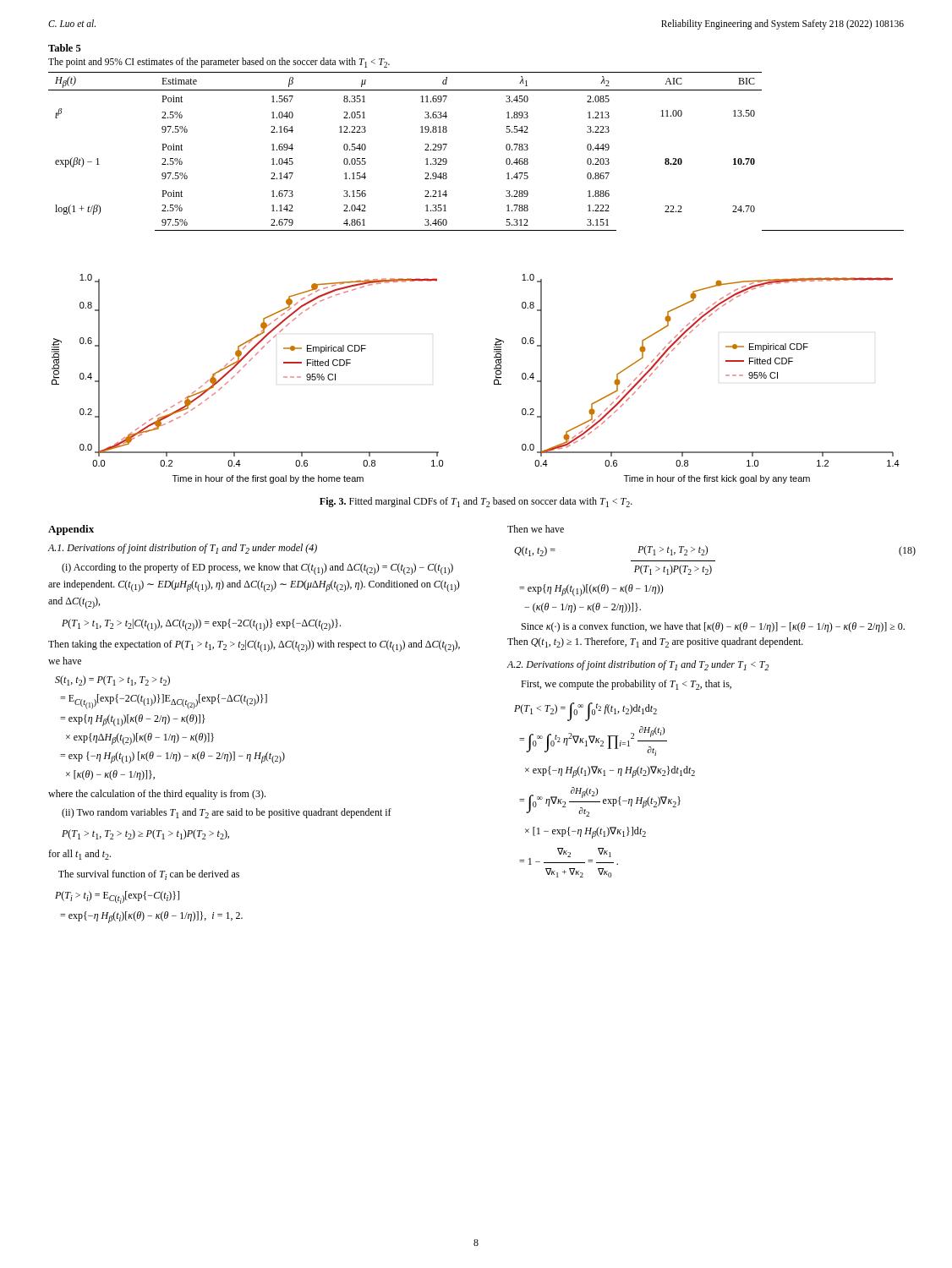
Task: Select the element starting "Q(t1, t2) = P(T1 >"
Action: [x=715, y=578]
